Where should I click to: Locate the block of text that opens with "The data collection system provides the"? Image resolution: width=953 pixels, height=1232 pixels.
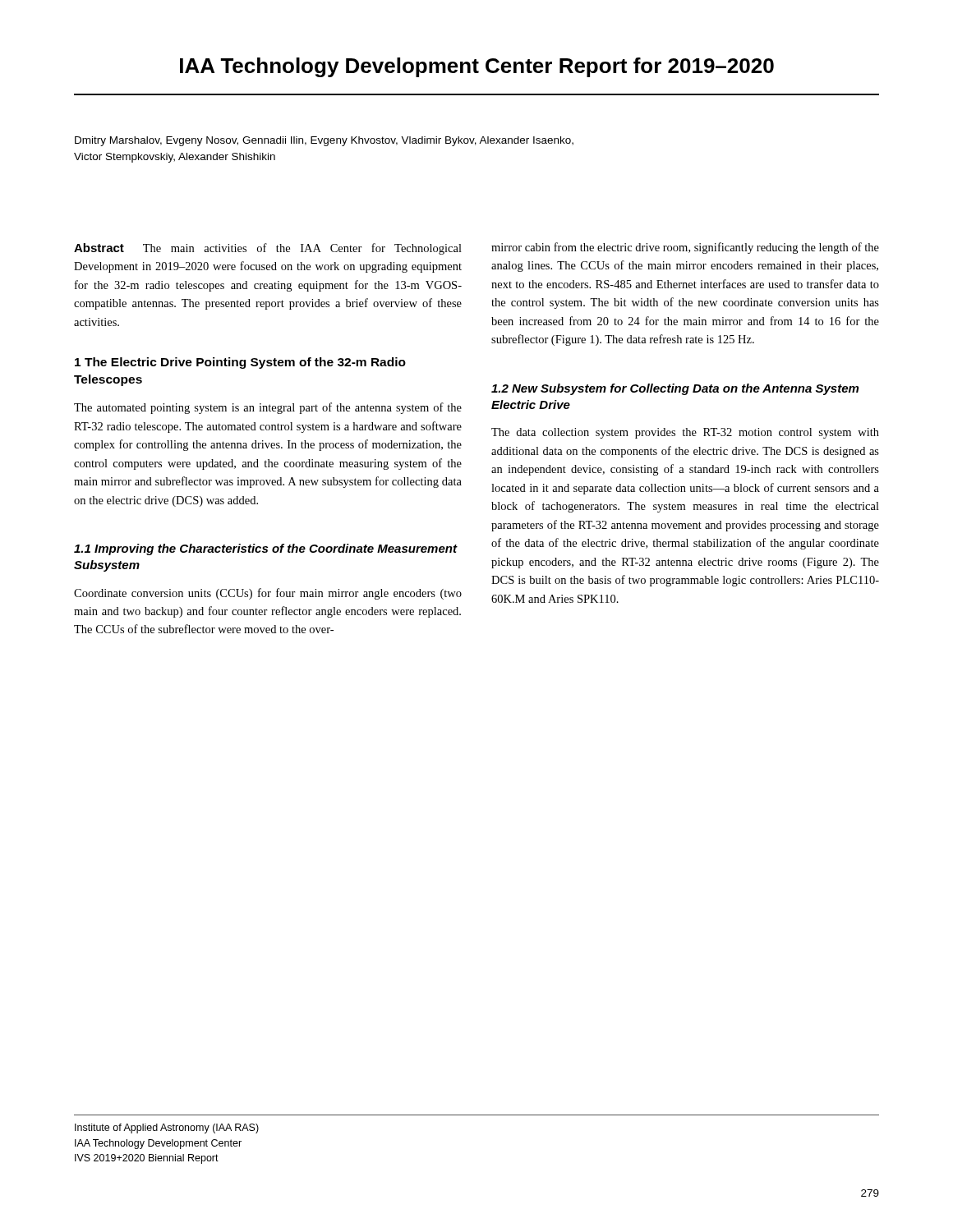point(685,515)
